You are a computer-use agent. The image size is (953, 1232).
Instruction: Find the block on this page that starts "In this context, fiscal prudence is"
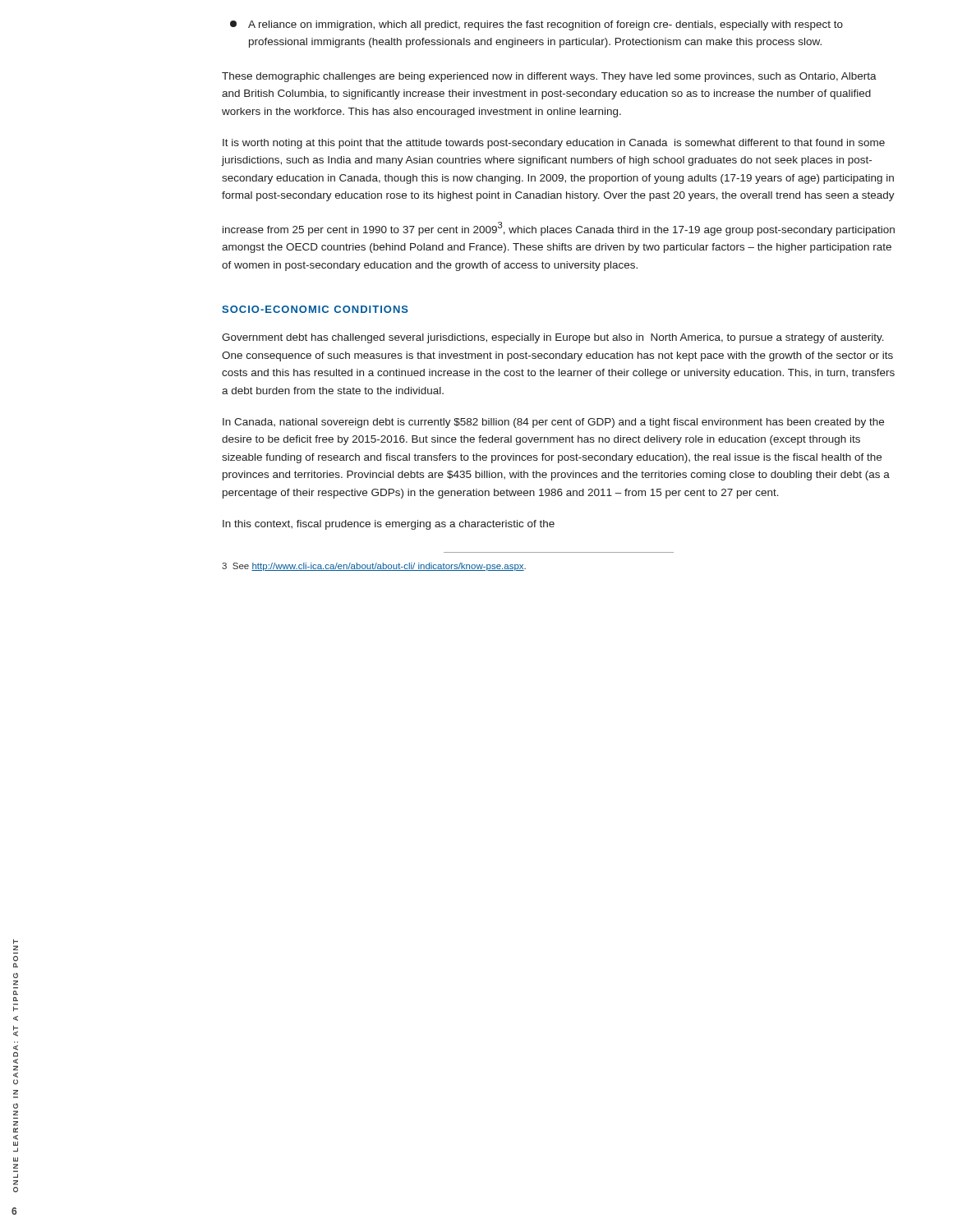(388, 523)
